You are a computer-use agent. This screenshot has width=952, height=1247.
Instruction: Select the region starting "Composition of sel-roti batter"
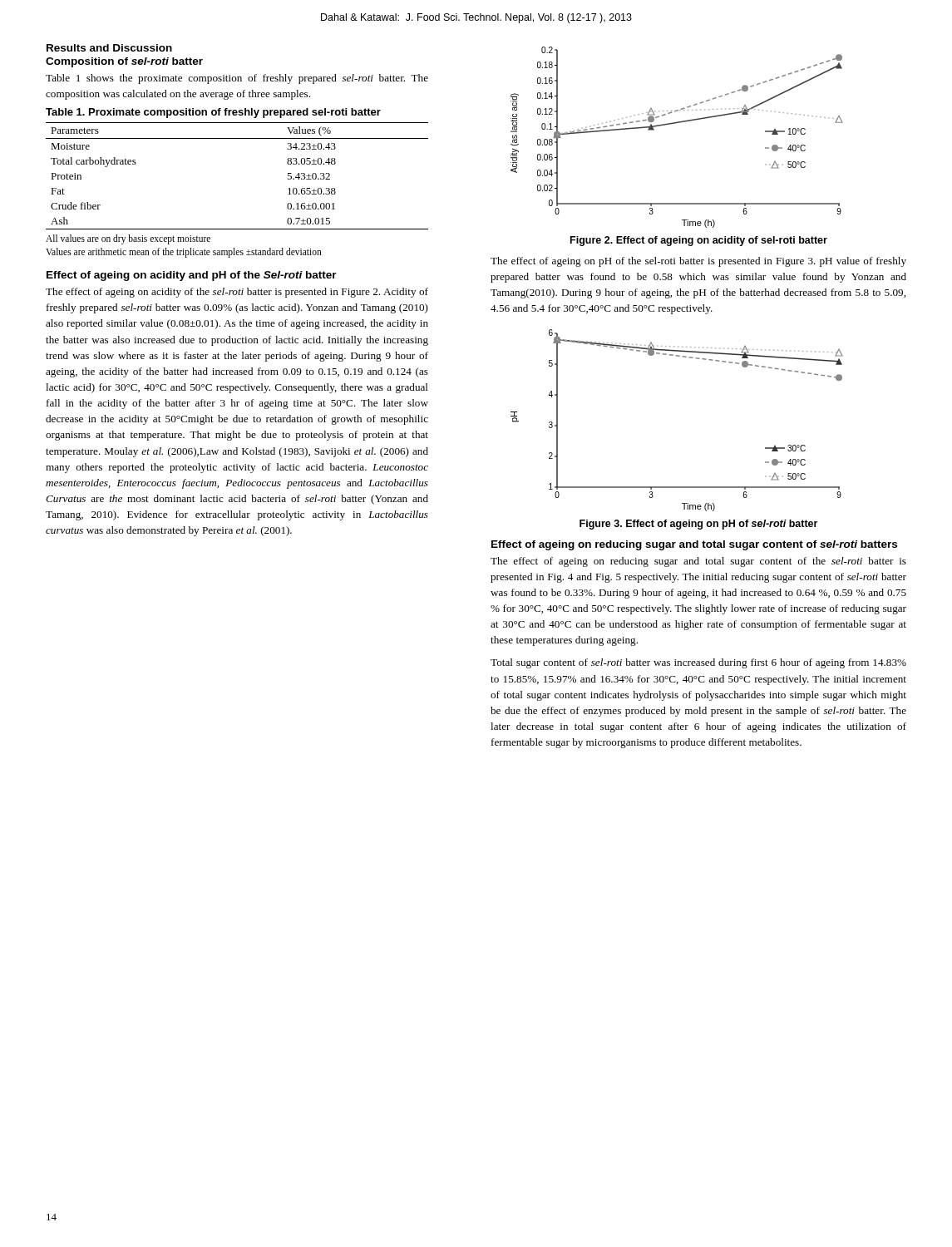[x=124, y=61]
